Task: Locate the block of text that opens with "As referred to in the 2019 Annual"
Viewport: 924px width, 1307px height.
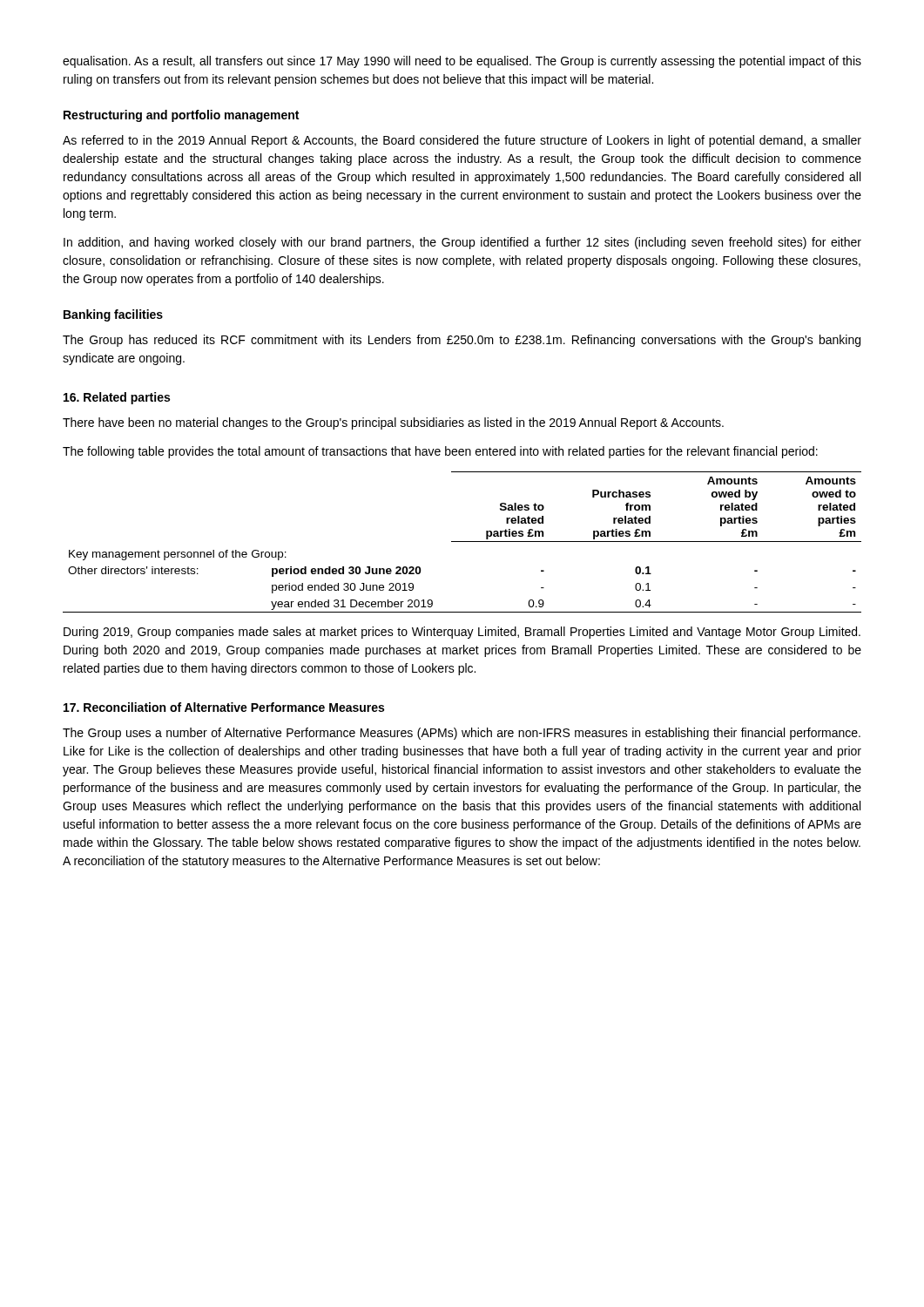Action: 462,177
